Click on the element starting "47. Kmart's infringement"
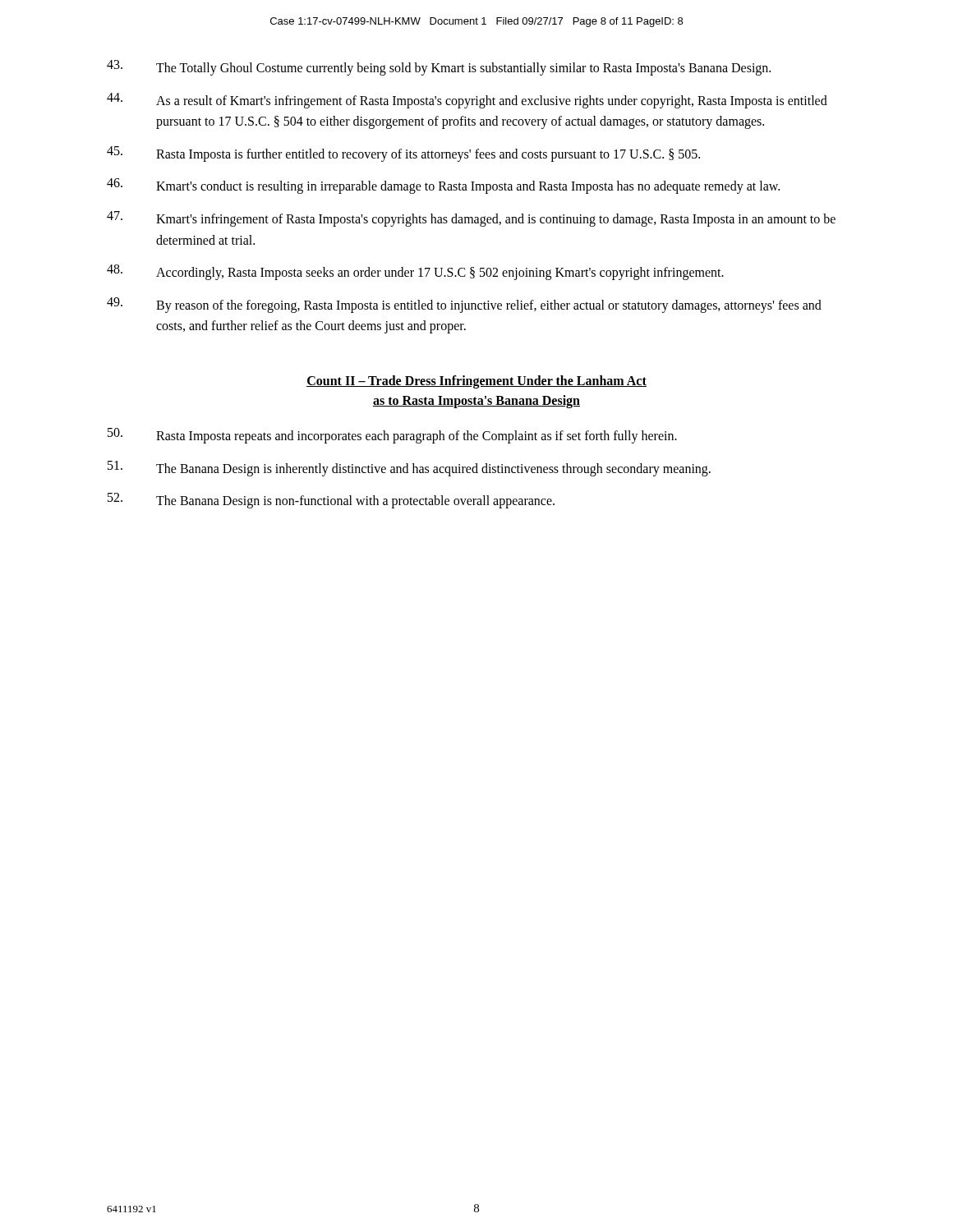Image resolution: width=953 pixels, height=1232 pixels. (476, 235)
